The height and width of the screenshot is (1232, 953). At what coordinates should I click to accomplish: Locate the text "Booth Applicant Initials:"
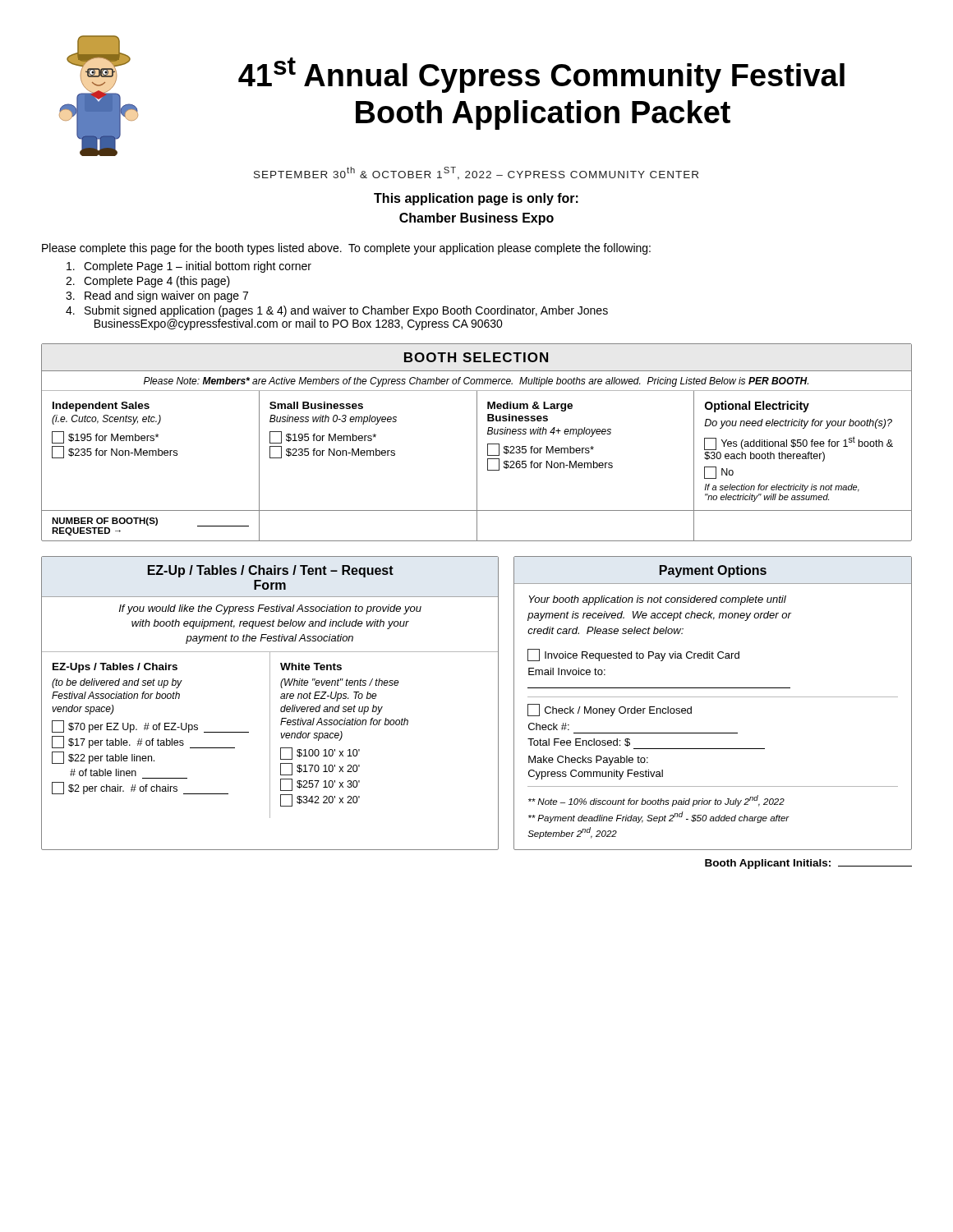click(x=808, y=863)
